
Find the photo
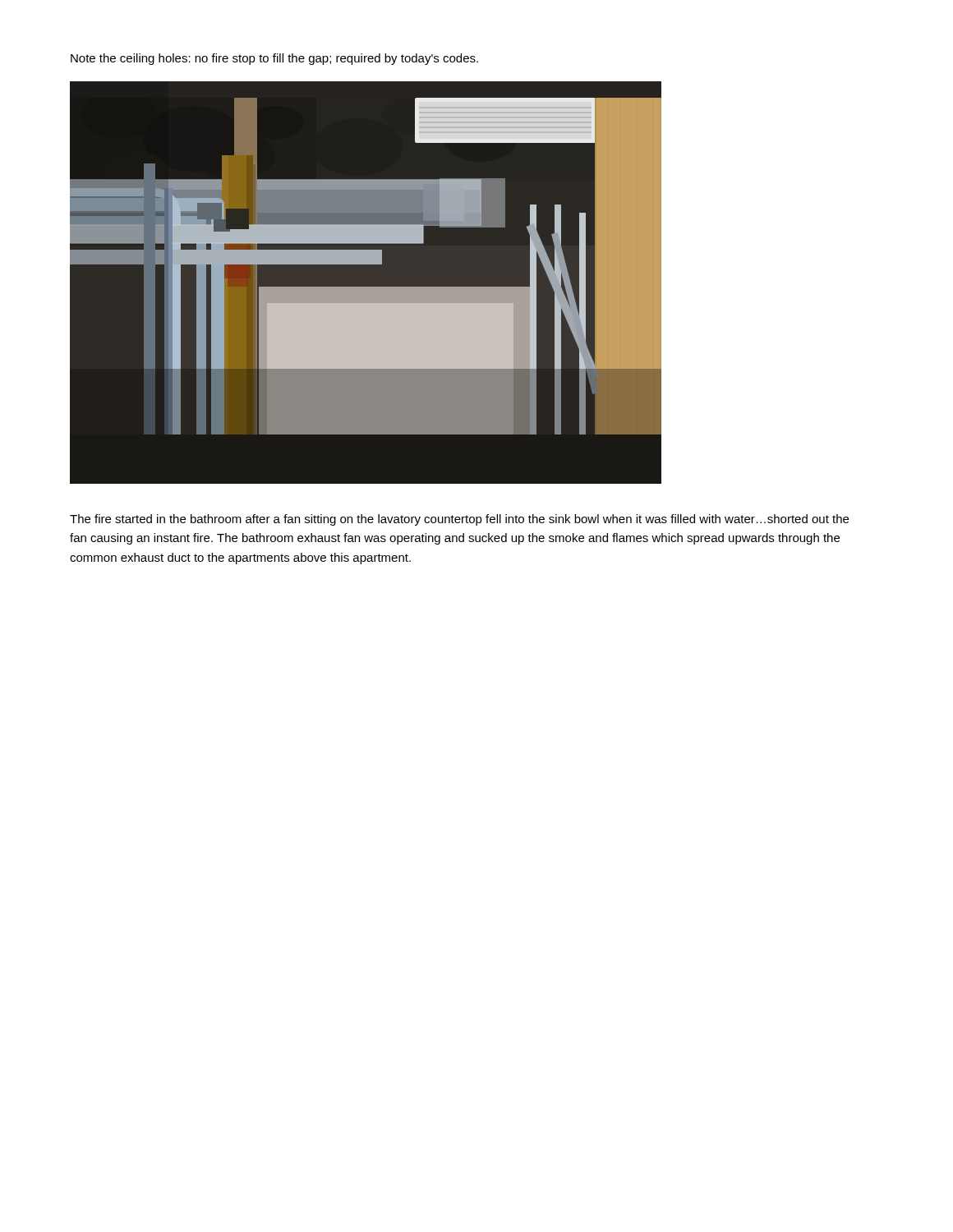click(x=476, y=284)
